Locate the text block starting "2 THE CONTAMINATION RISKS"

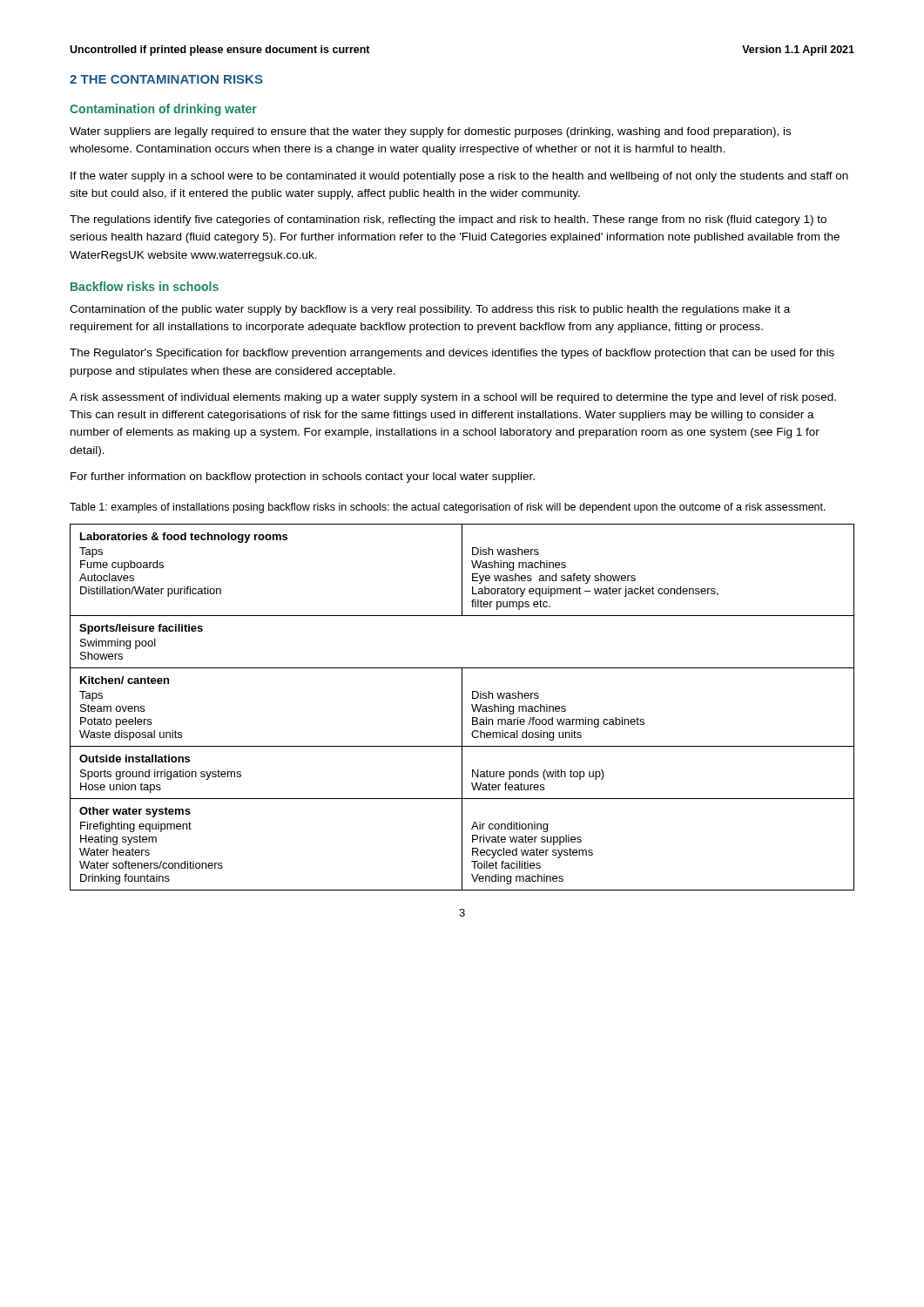click(166, 79)
